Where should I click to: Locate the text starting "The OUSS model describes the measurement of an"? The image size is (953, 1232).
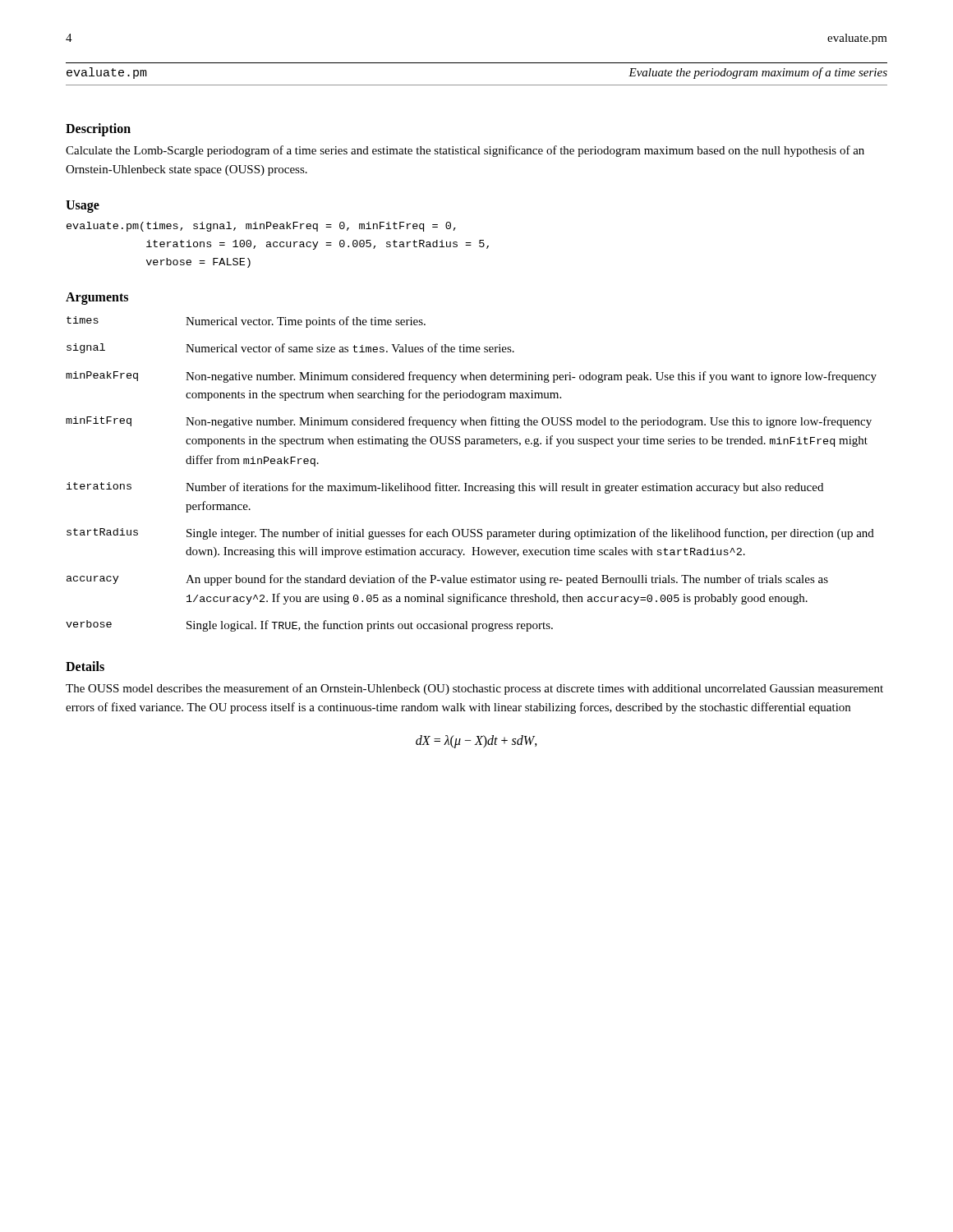click(474, 698)
